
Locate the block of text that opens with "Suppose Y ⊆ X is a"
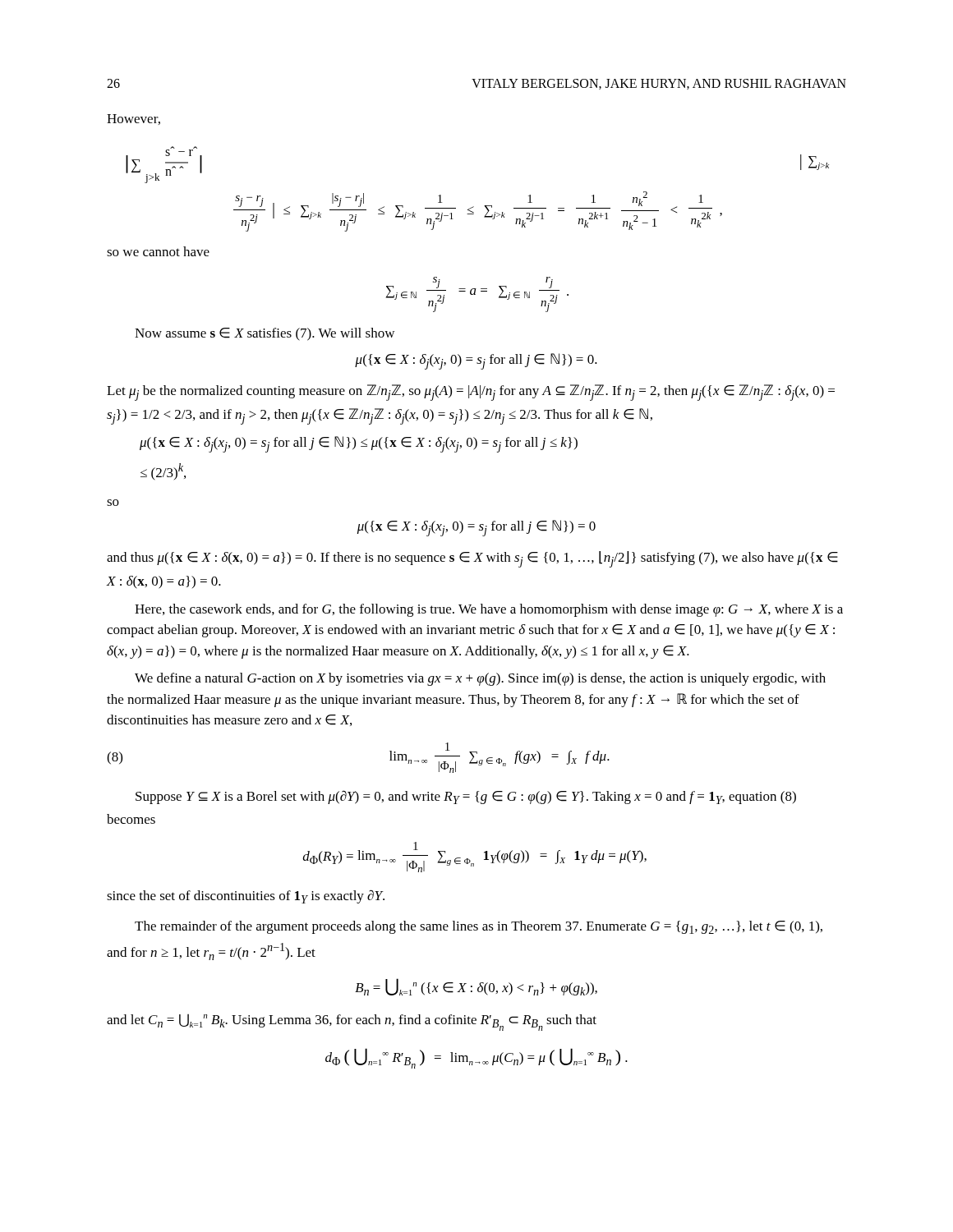pyautogui.click(x=452, y=808)
